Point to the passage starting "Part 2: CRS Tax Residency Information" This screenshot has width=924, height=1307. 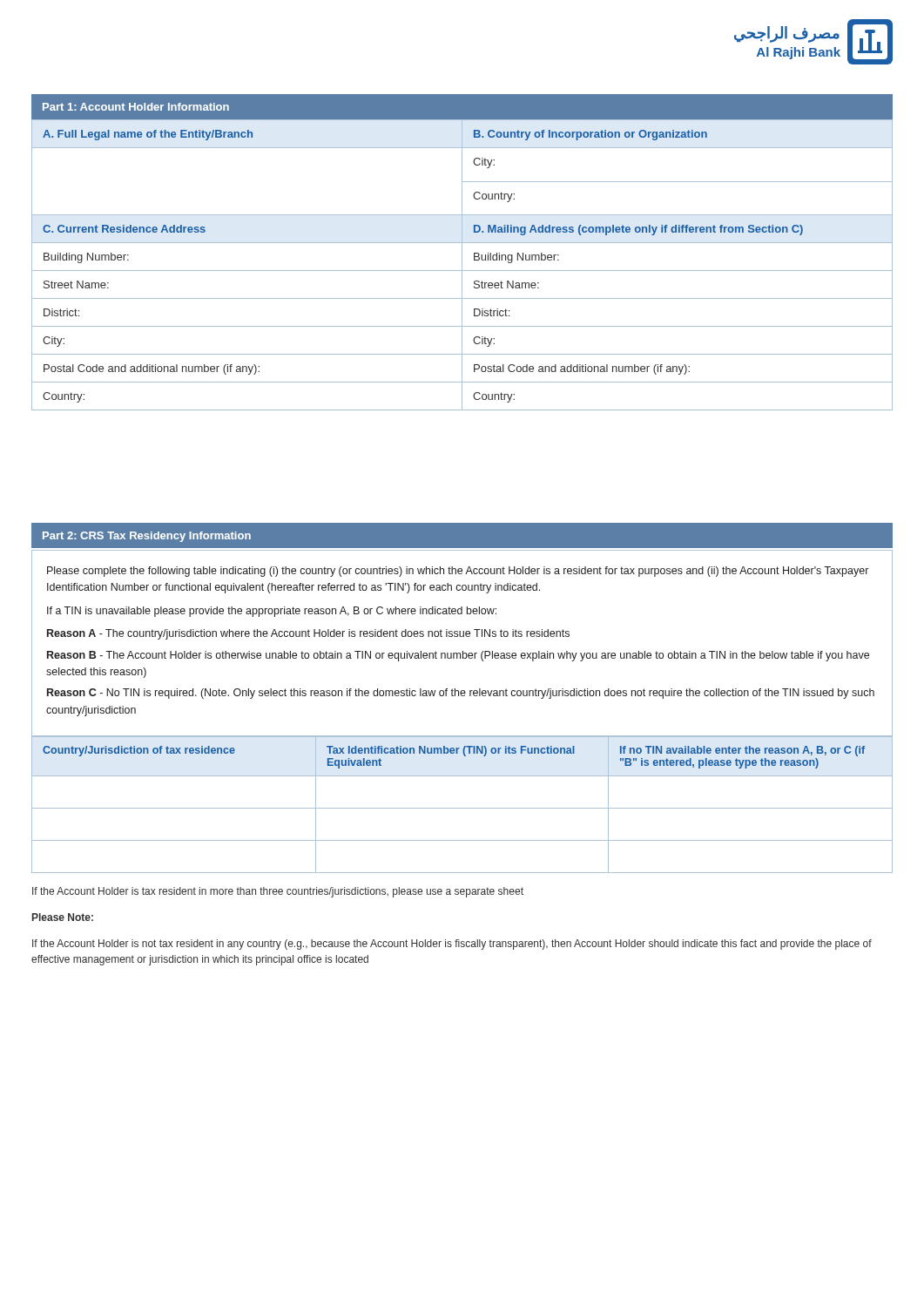(x=146, y=535)
